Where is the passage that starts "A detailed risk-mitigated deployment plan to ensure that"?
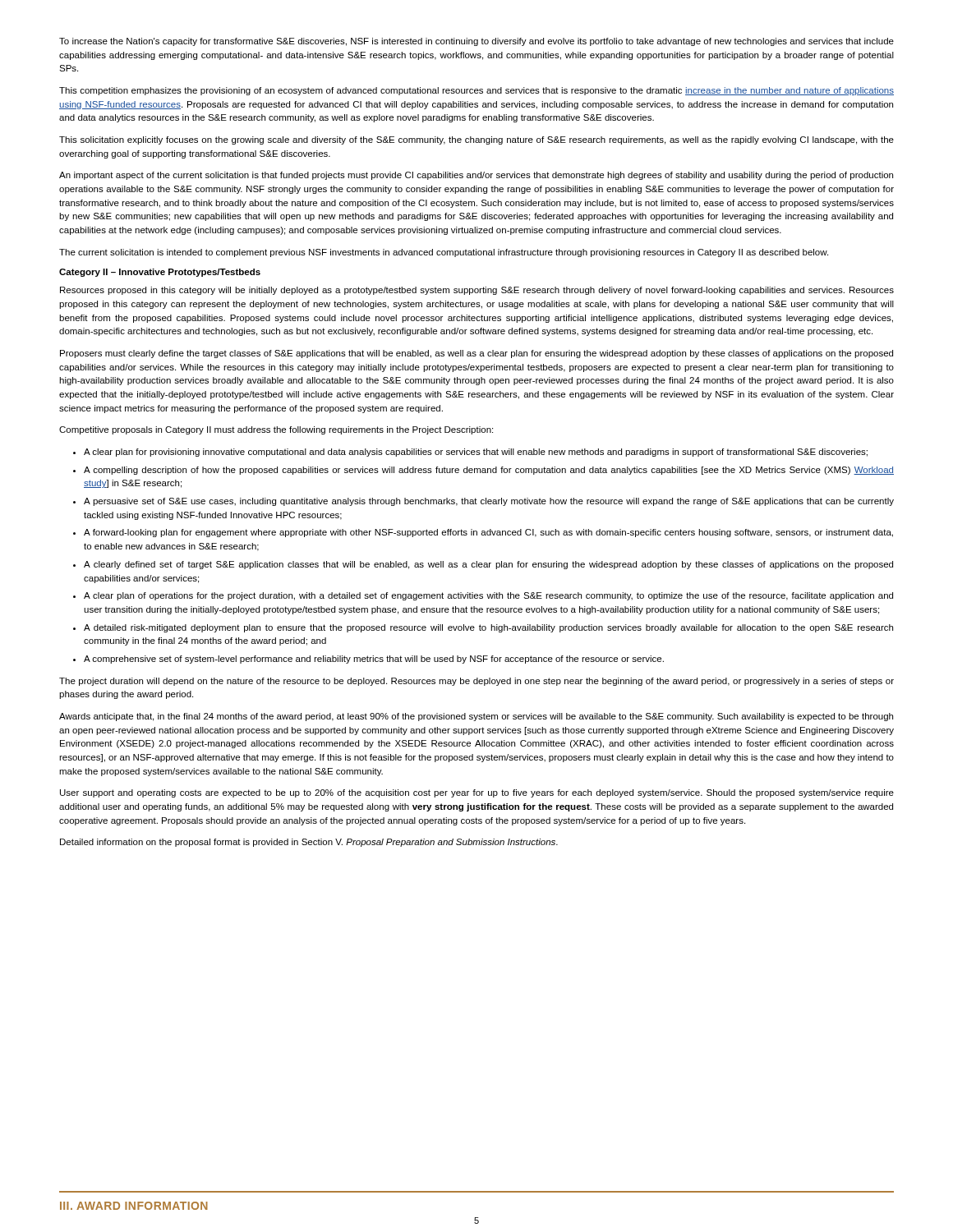The width and height of the screenshot is (953, 1232). coord(489,634)
